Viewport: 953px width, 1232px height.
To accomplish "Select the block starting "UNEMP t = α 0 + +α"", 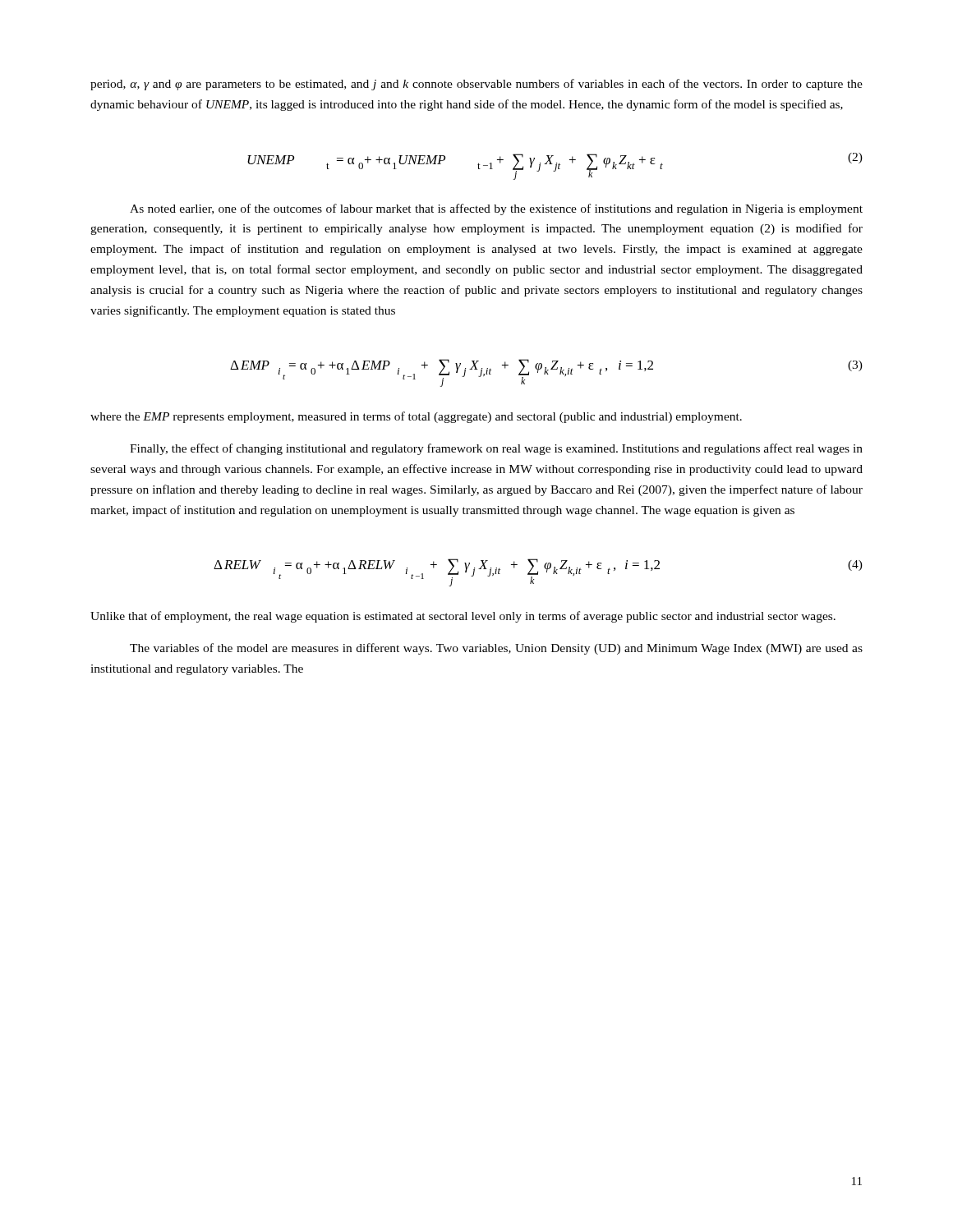I will (476, 157).
